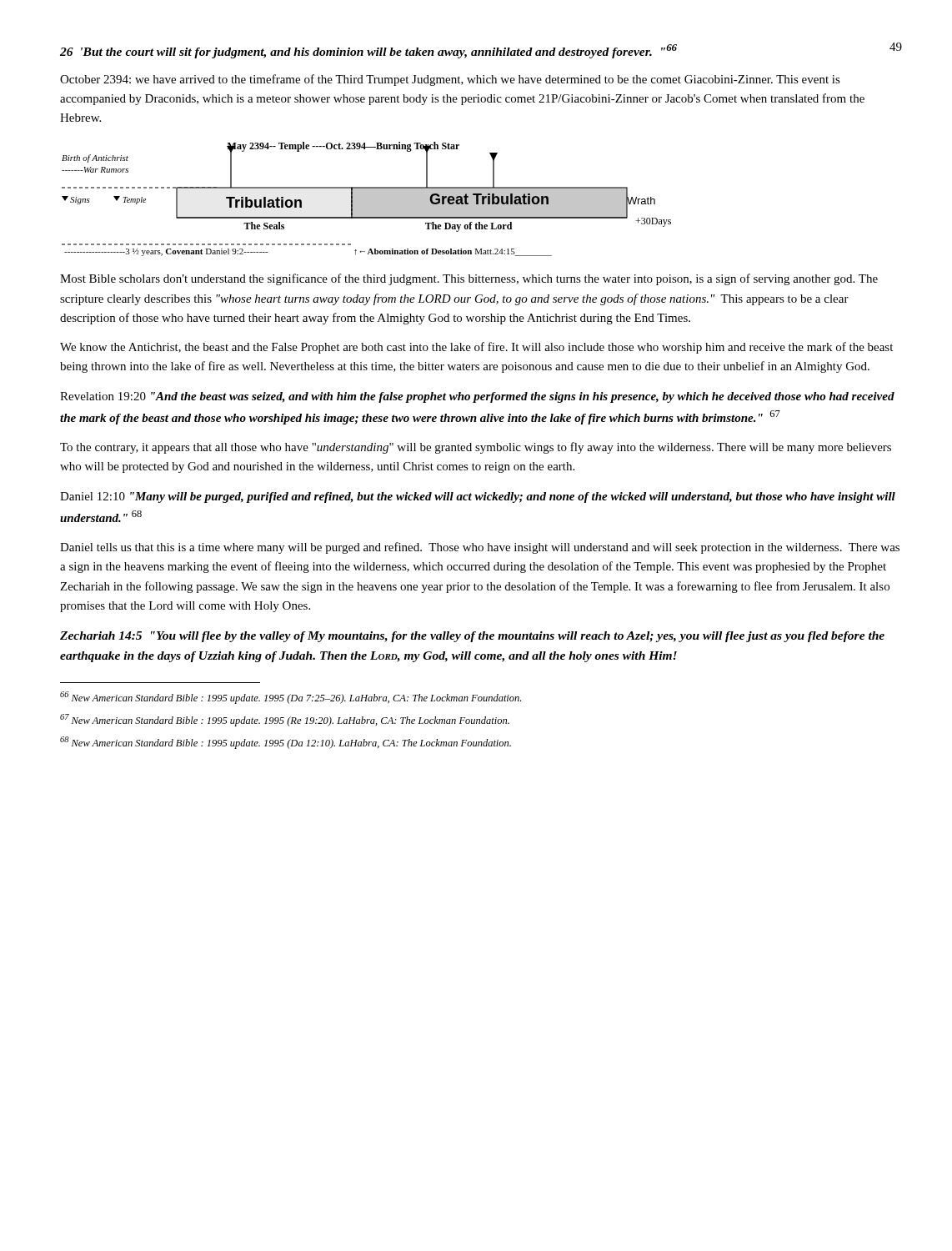Locate the infographic
This screenshot has width=952, height=1251.
(x=468, y=198)
